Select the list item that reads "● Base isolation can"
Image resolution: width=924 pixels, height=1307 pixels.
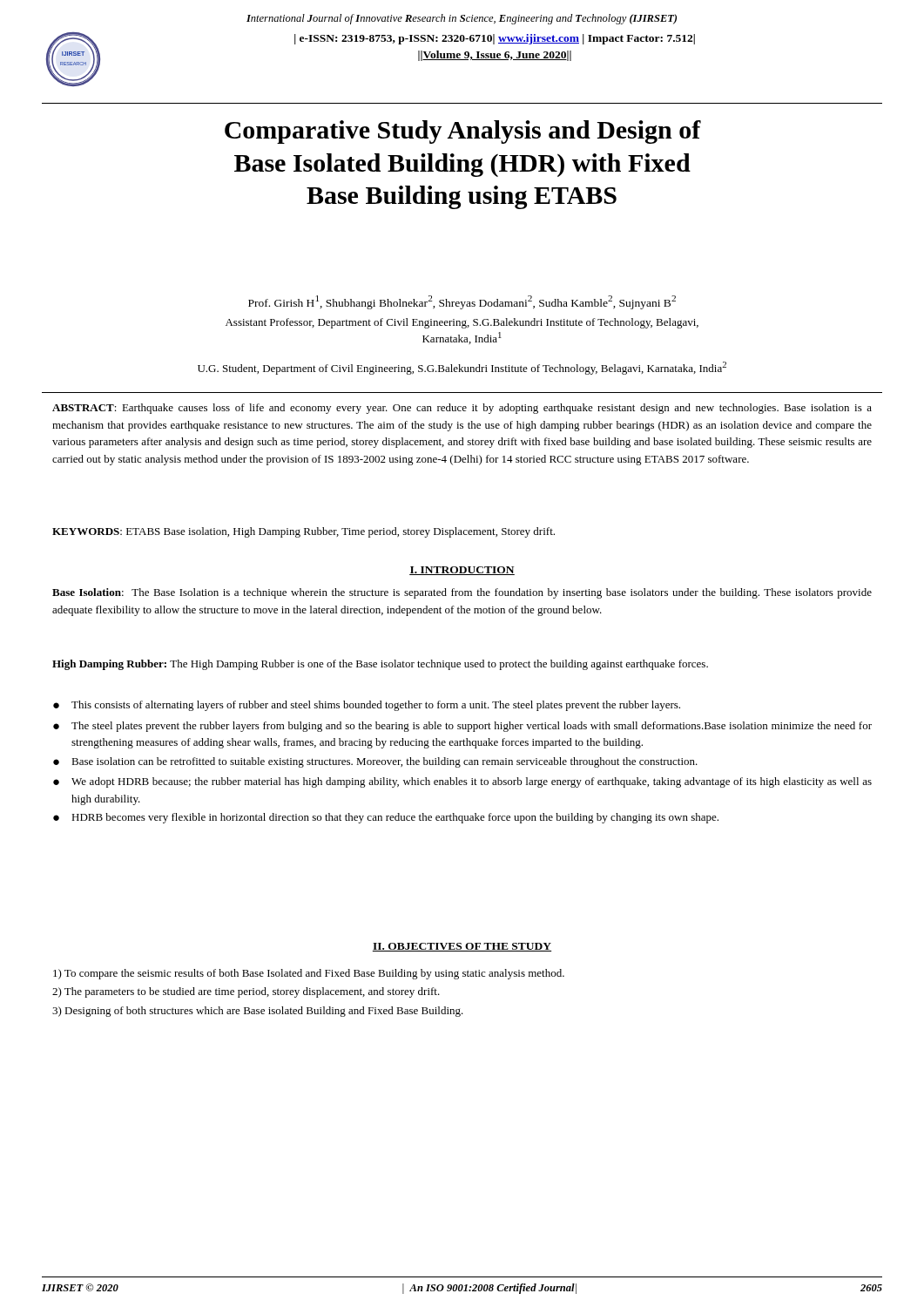point(462,762)
